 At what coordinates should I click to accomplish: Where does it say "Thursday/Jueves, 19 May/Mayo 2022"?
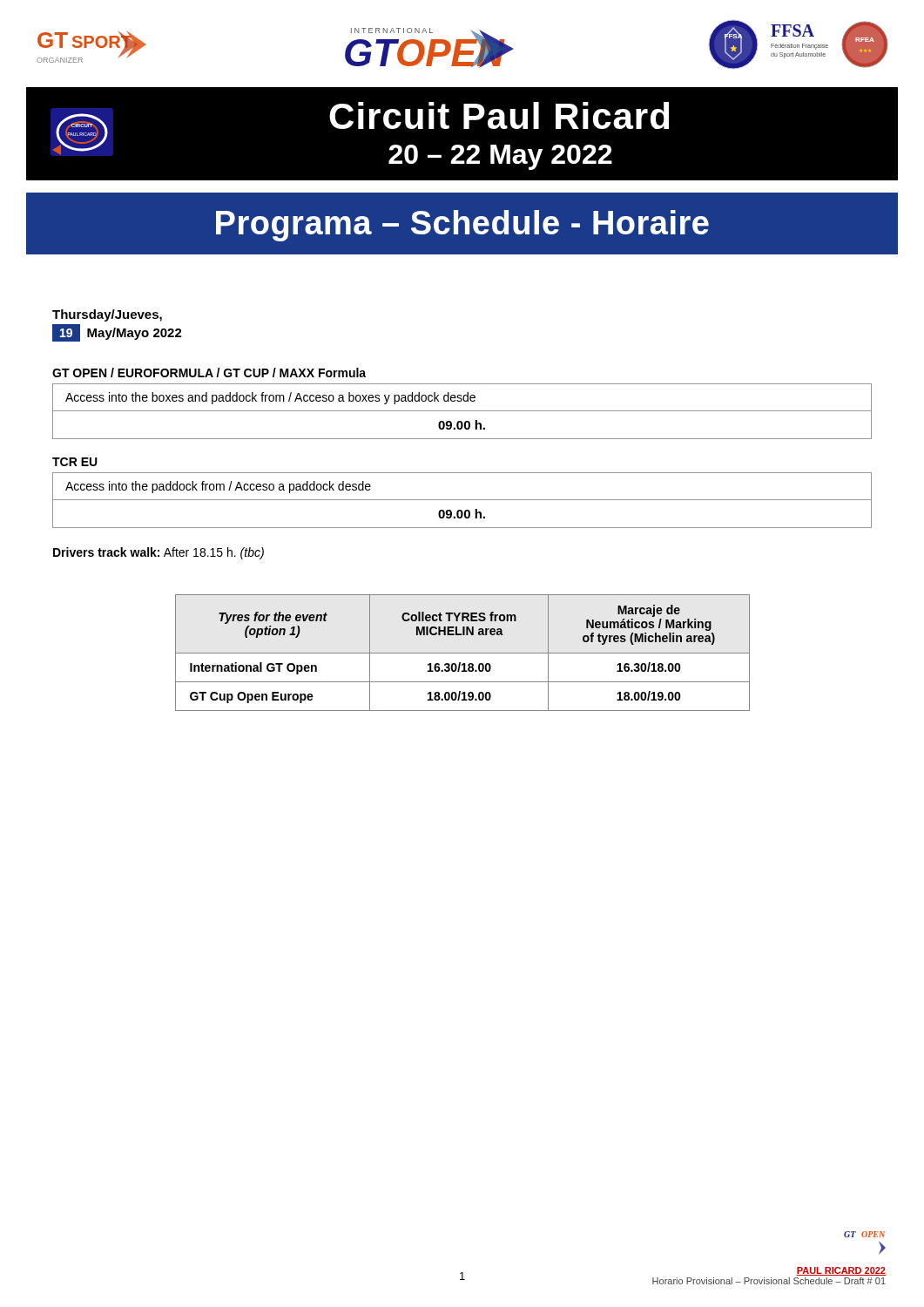(x=107, y=315)
